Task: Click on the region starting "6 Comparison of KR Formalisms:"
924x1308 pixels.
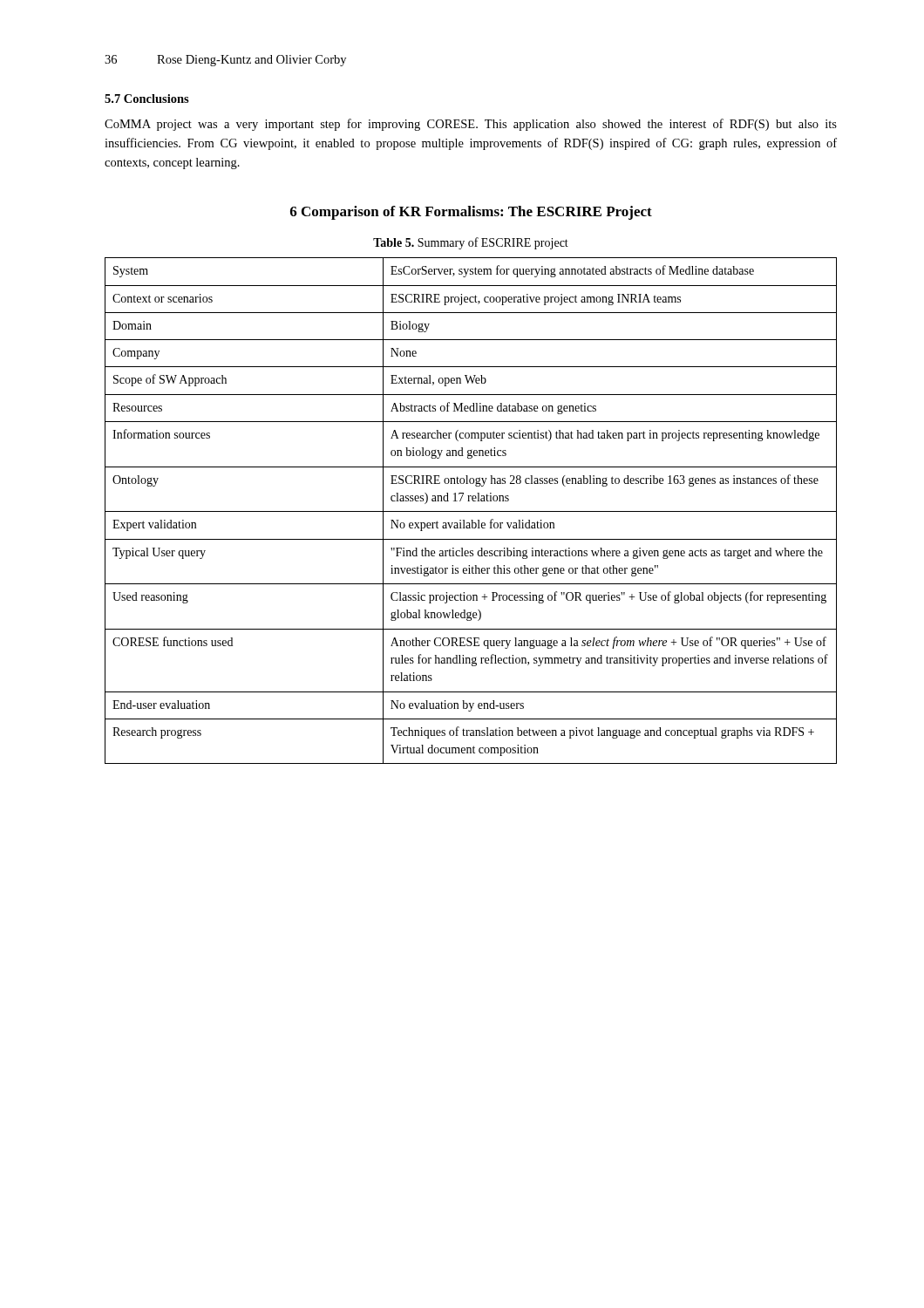Action: [471, 212]
